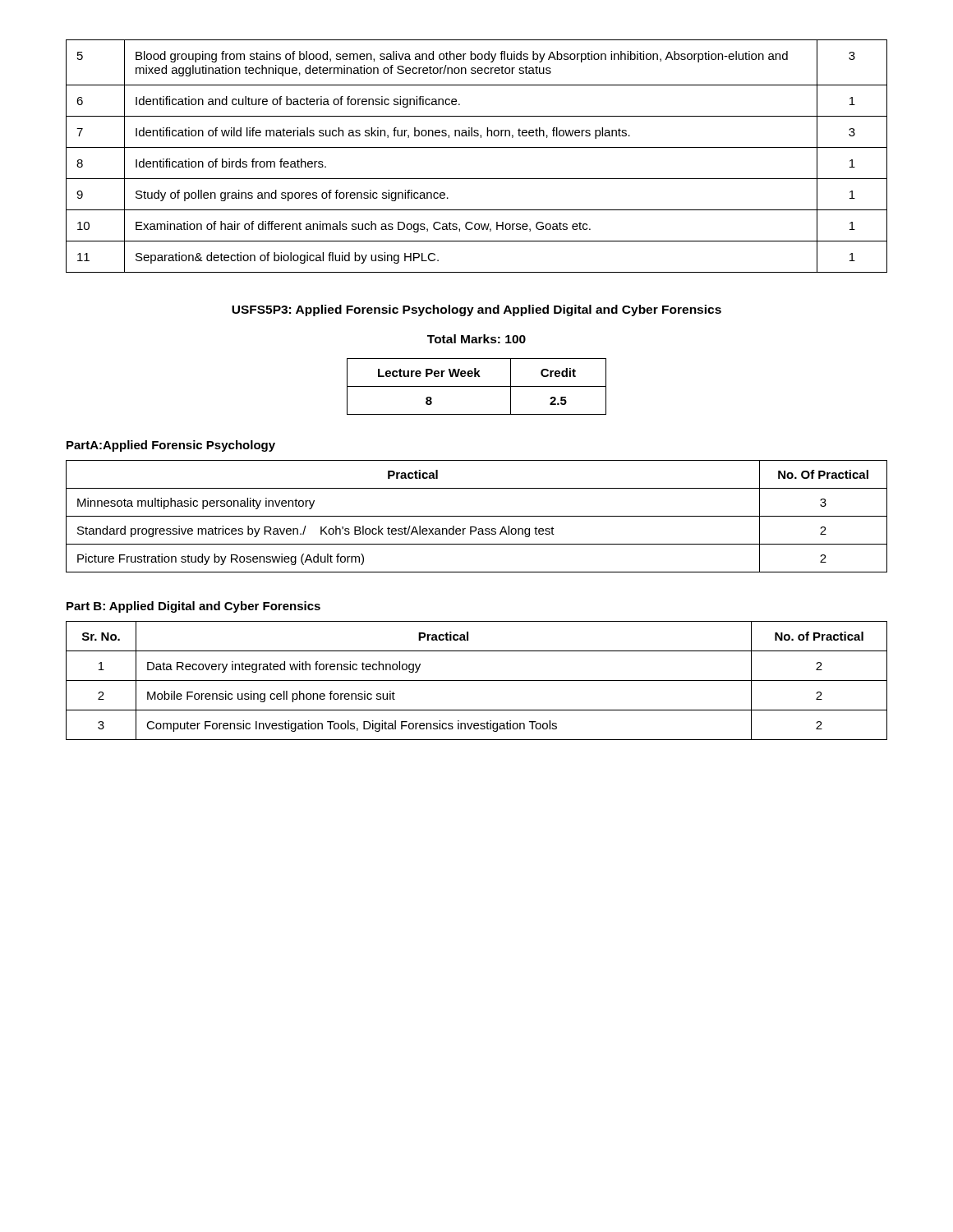Find "PartA:Applied Forensic Psychology" on this page
953x1232 pixels.
point(170,445)
